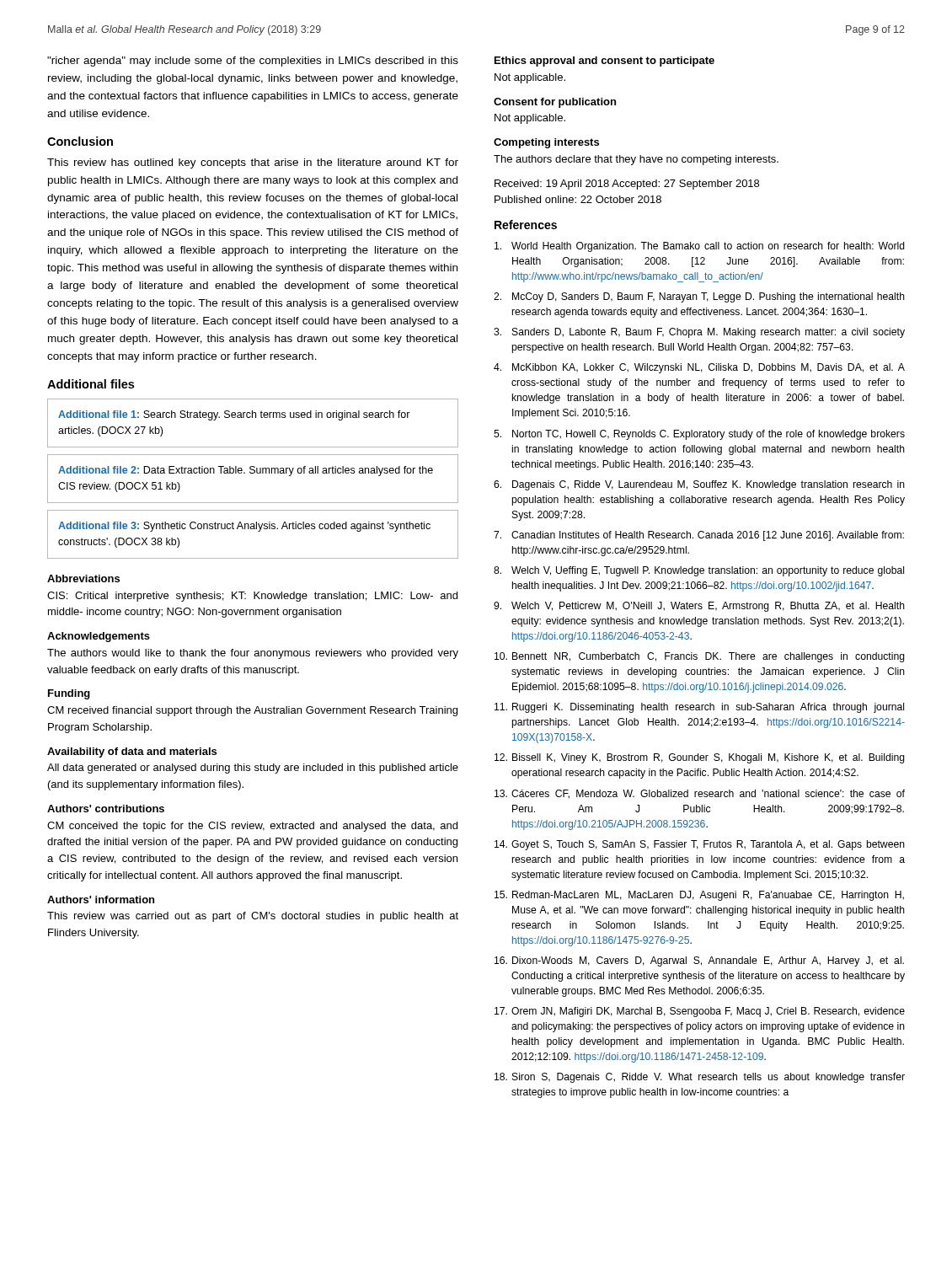Image resolution: width=952 pixels, height=1264 pixels.
Task: Find the text block that says "Availability of data and materials All data"
Action: click(253, 767)
